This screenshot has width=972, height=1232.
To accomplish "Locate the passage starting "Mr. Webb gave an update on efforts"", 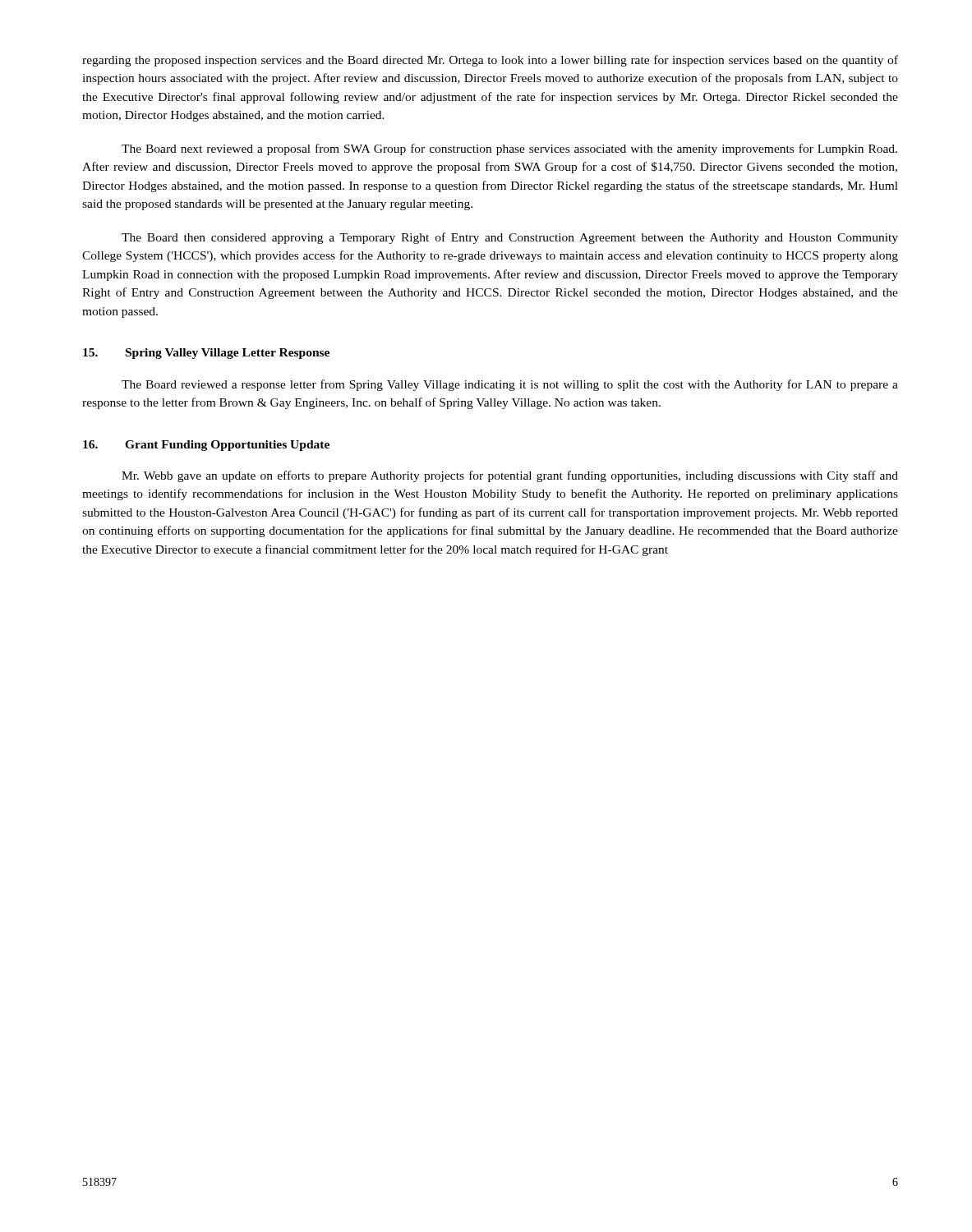I will [x=490, y=513].
